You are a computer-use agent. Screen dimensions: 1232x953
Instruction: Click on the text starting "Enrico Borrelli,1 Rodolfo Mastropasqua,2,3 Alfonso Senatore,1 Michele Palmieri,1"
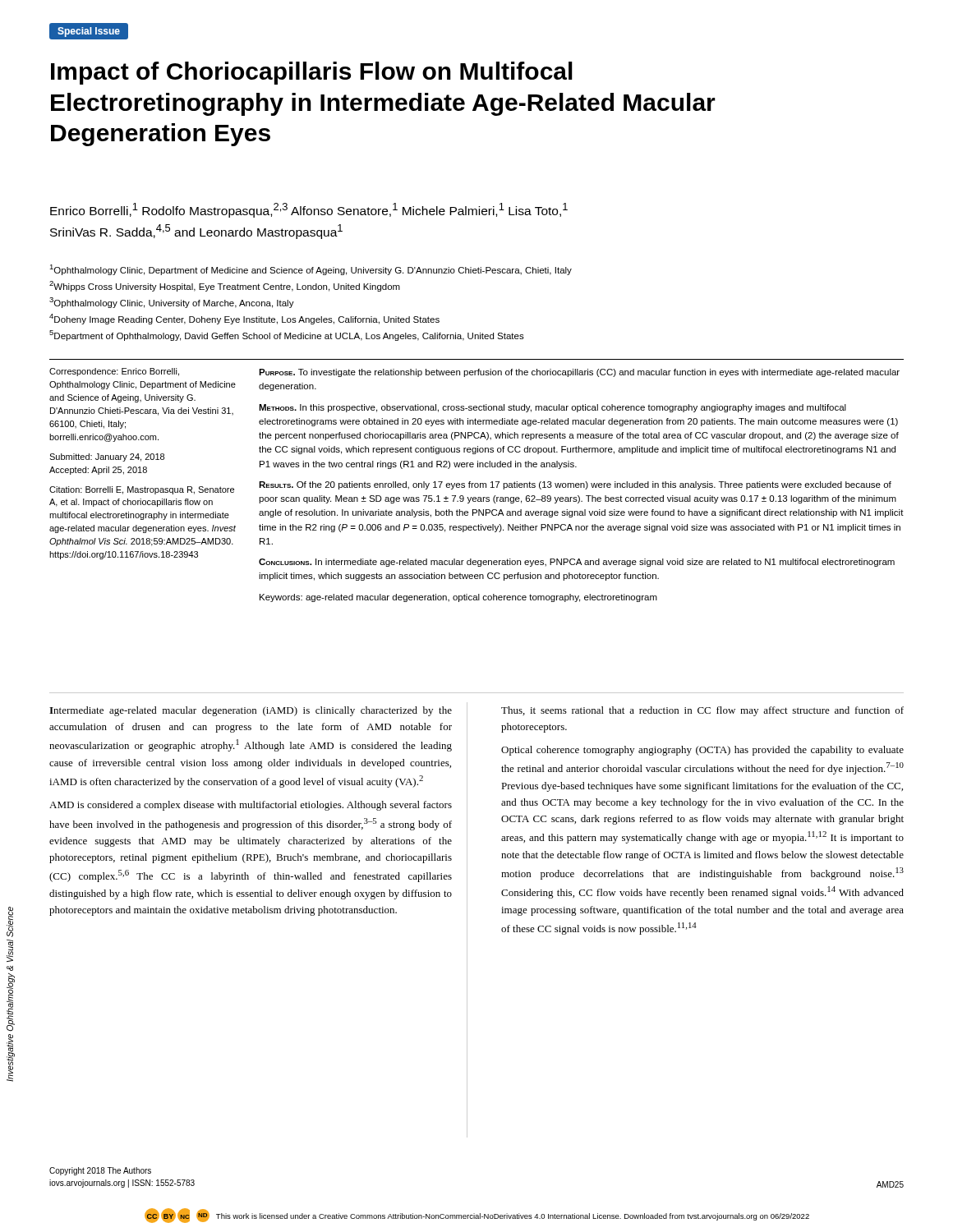(309, 220)
